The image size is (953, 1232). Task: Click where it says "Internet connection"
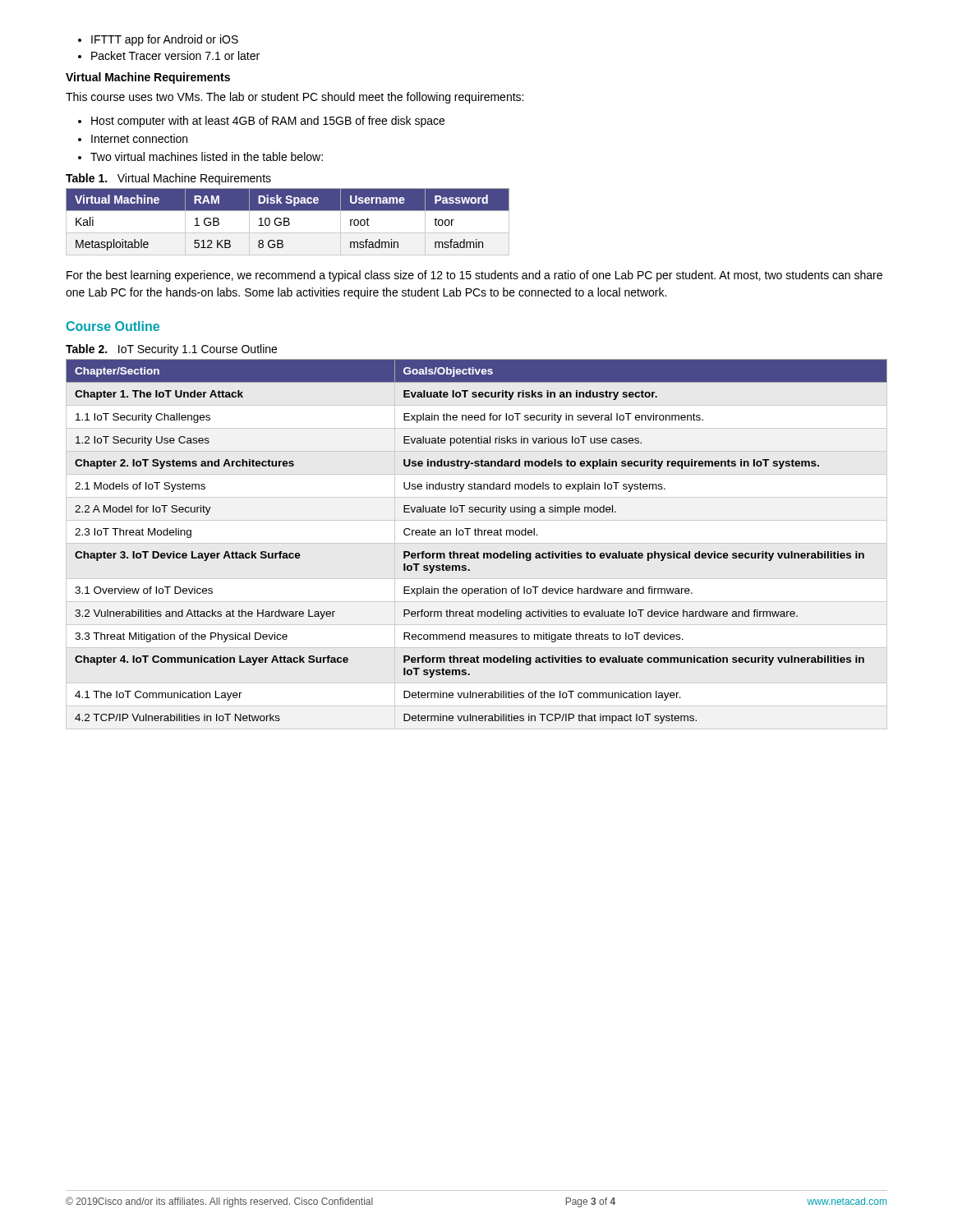pyautogui.click(x=133, y=138)
